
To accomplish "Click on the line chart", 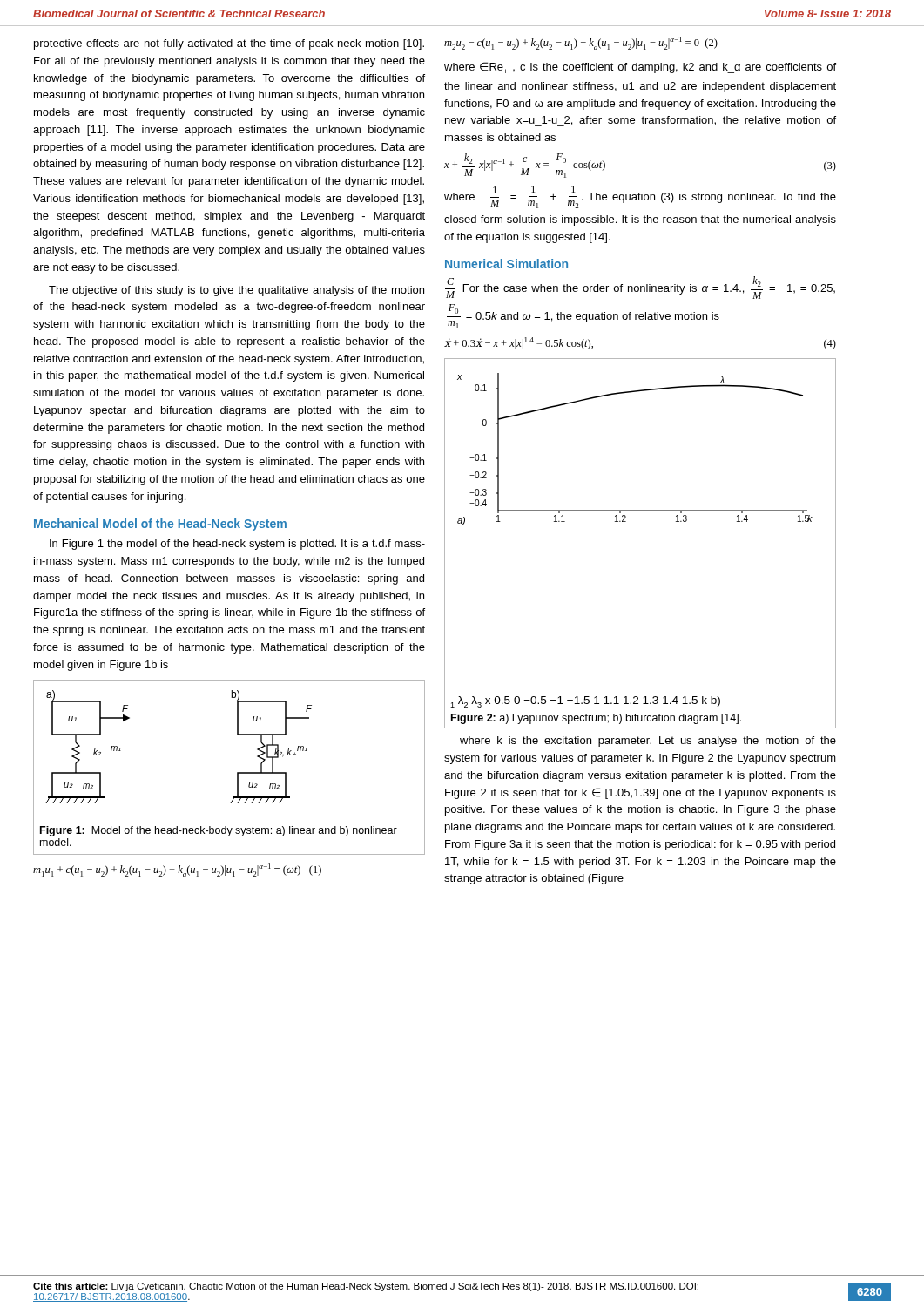I will click(640, 543).
